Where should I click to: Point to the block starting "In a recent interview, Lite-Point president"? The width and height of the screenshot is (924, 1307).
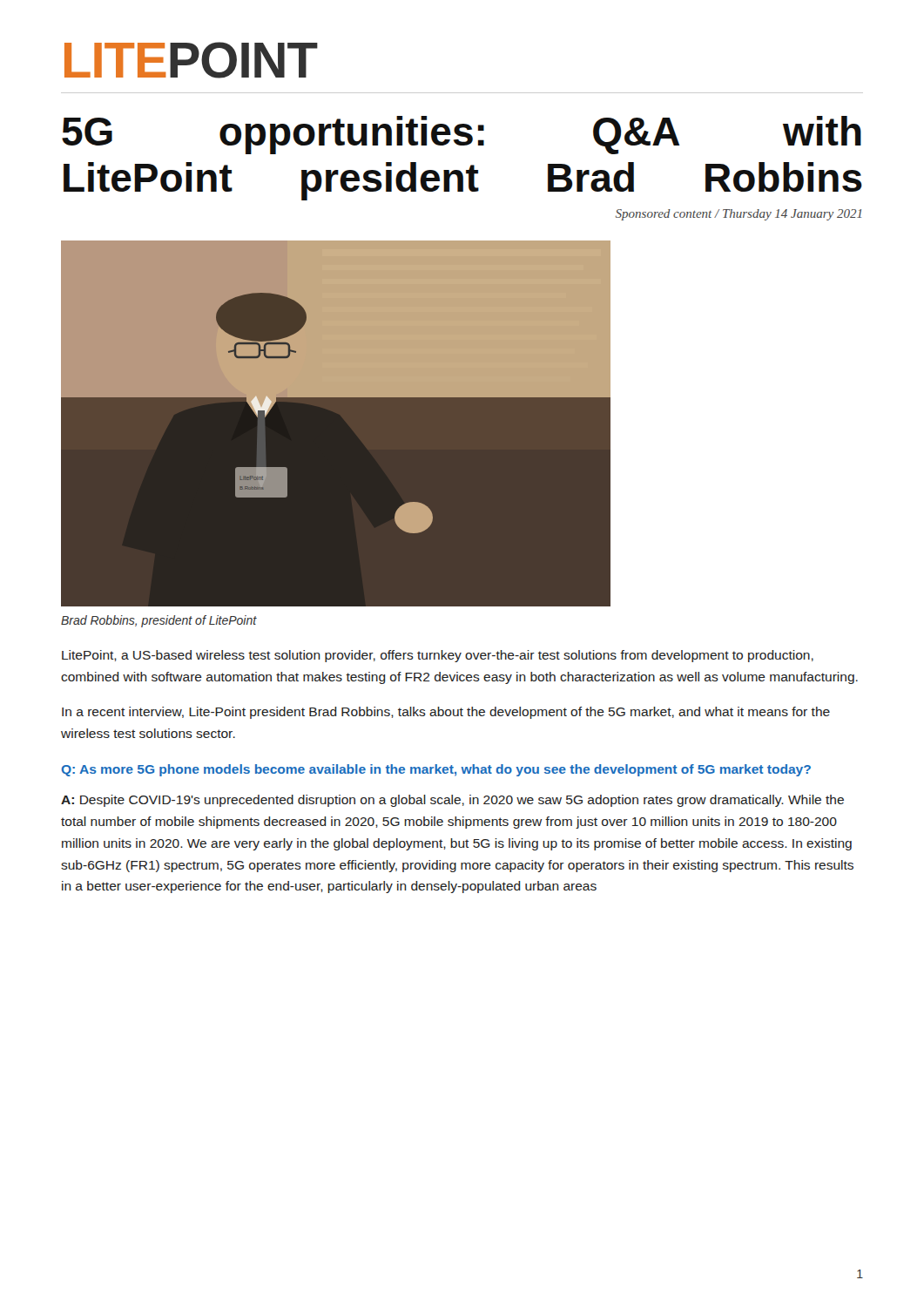point(446,723)
